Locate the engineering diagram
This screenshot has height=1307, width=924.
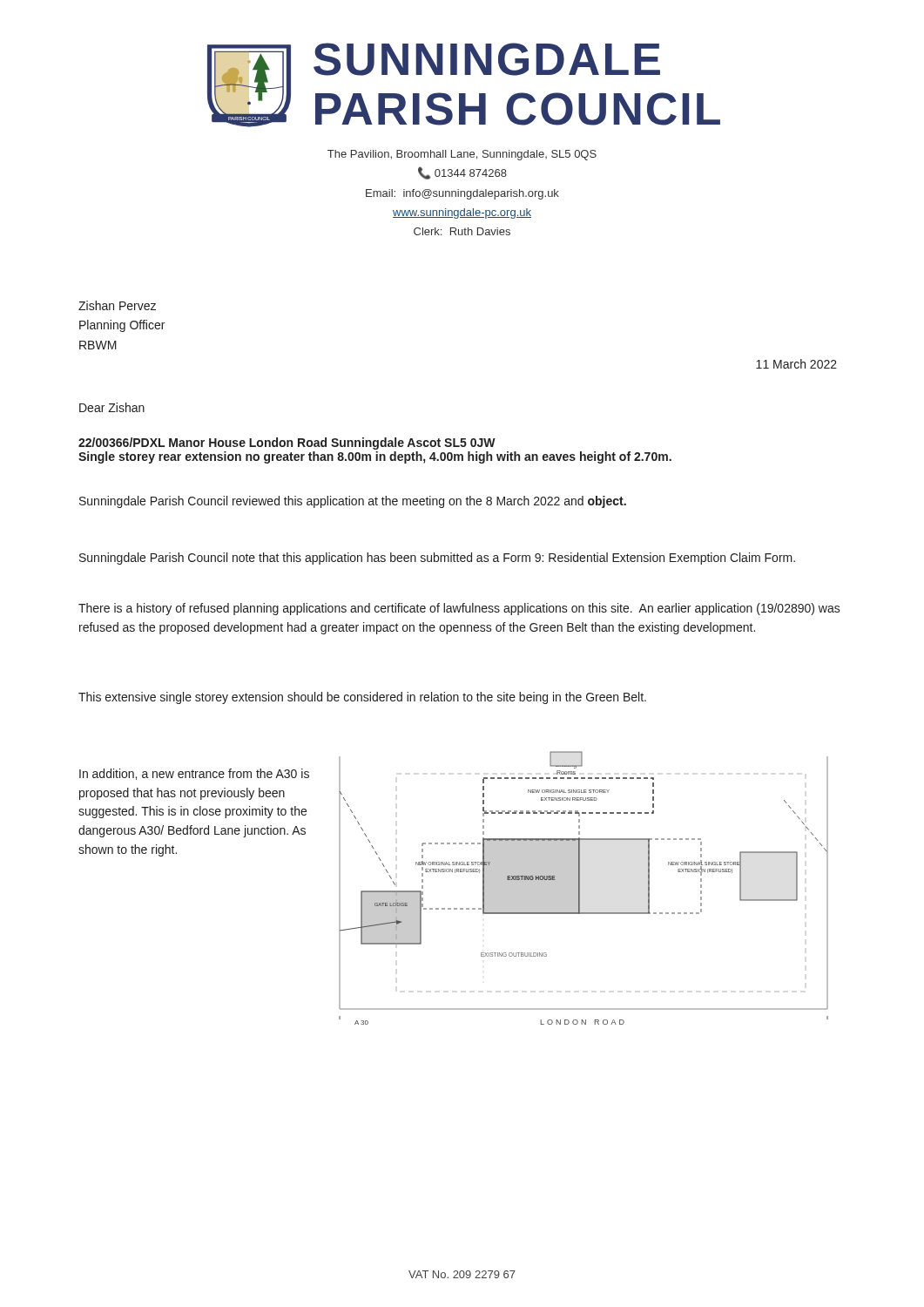[x=593, y=900]
